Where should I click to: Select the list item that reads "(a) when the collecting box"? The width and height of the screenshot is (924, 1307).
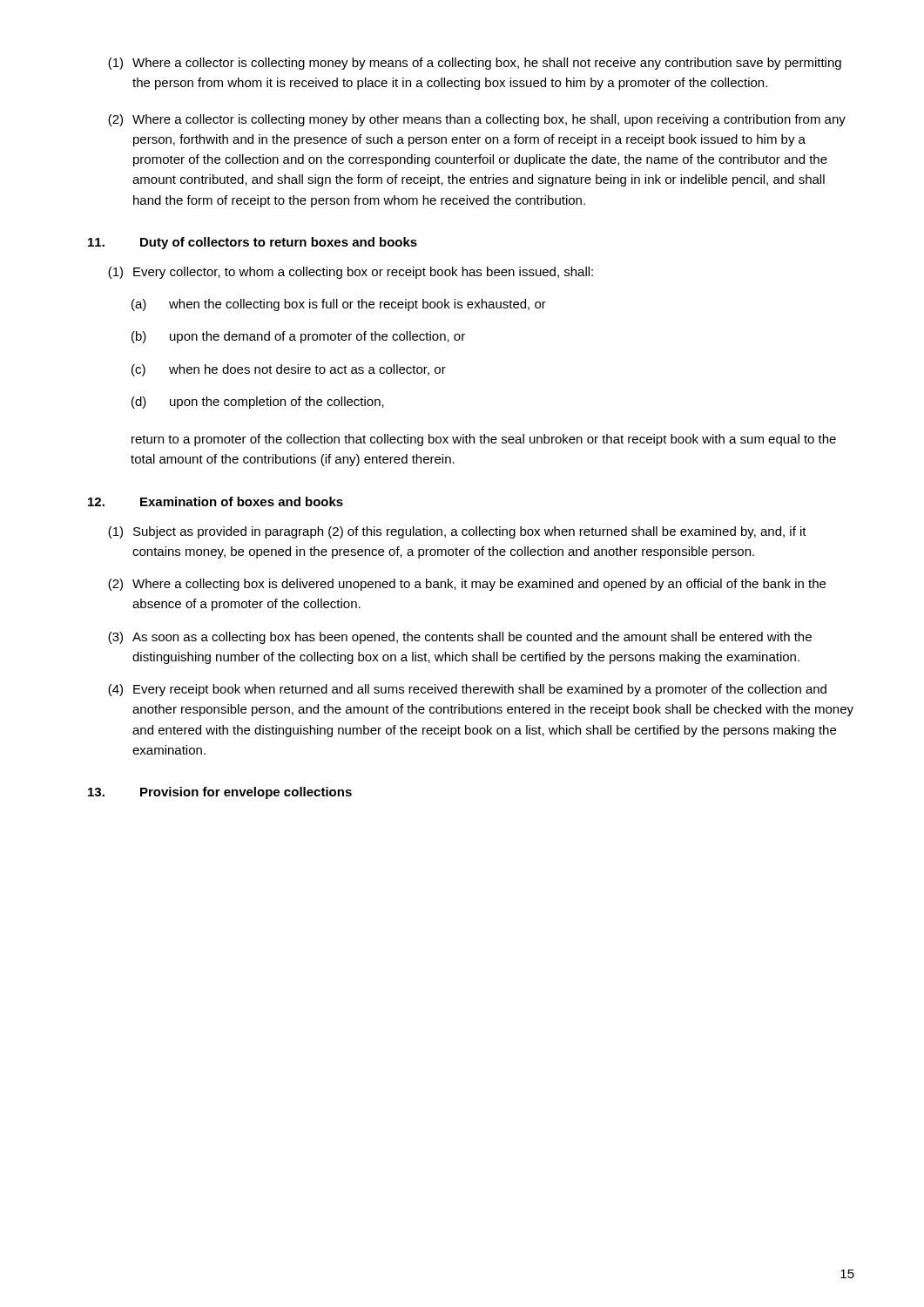coord(492,304)
